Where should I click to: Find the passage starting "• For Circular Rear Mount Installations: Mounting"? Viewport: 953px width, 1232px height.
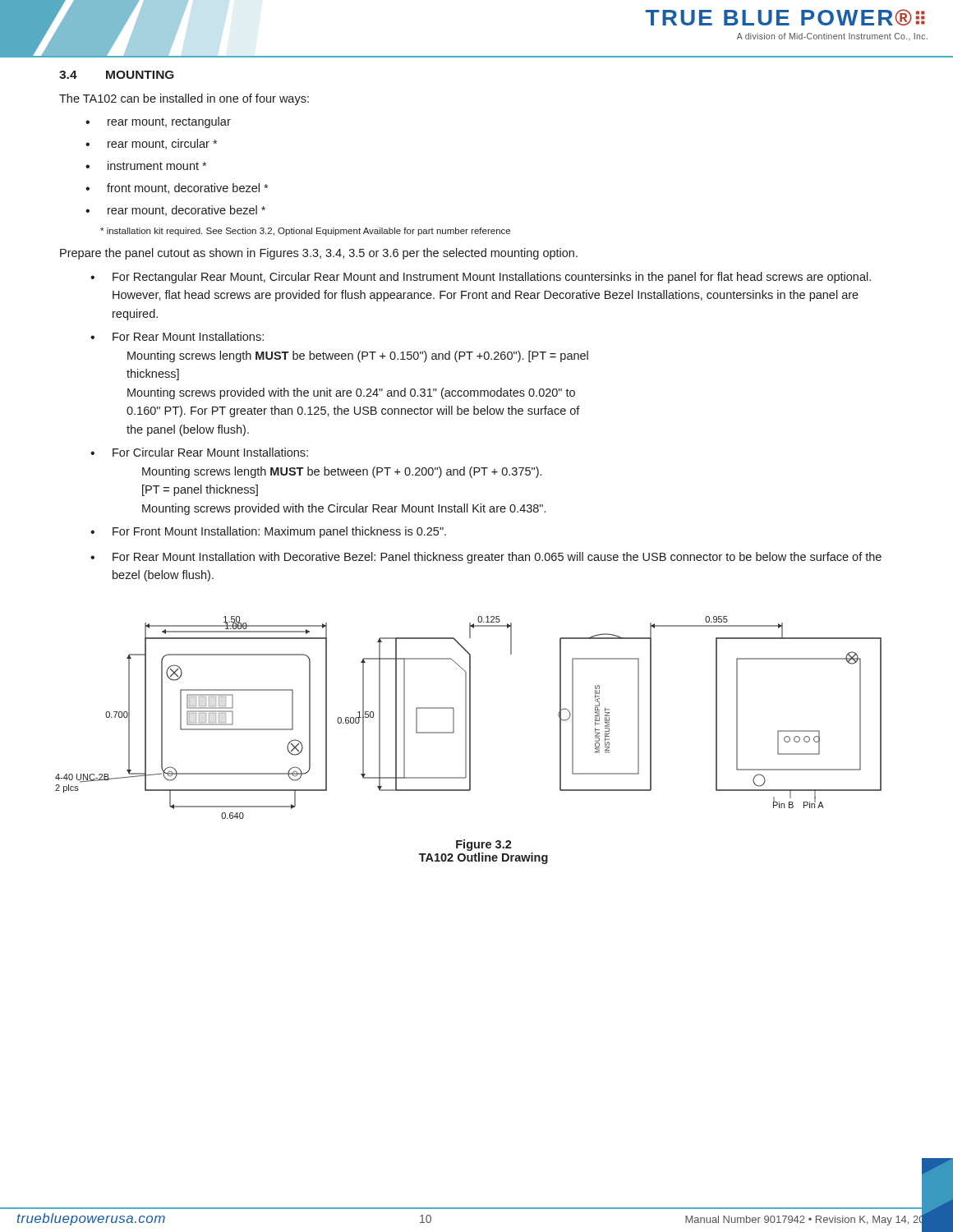[319, 481]
